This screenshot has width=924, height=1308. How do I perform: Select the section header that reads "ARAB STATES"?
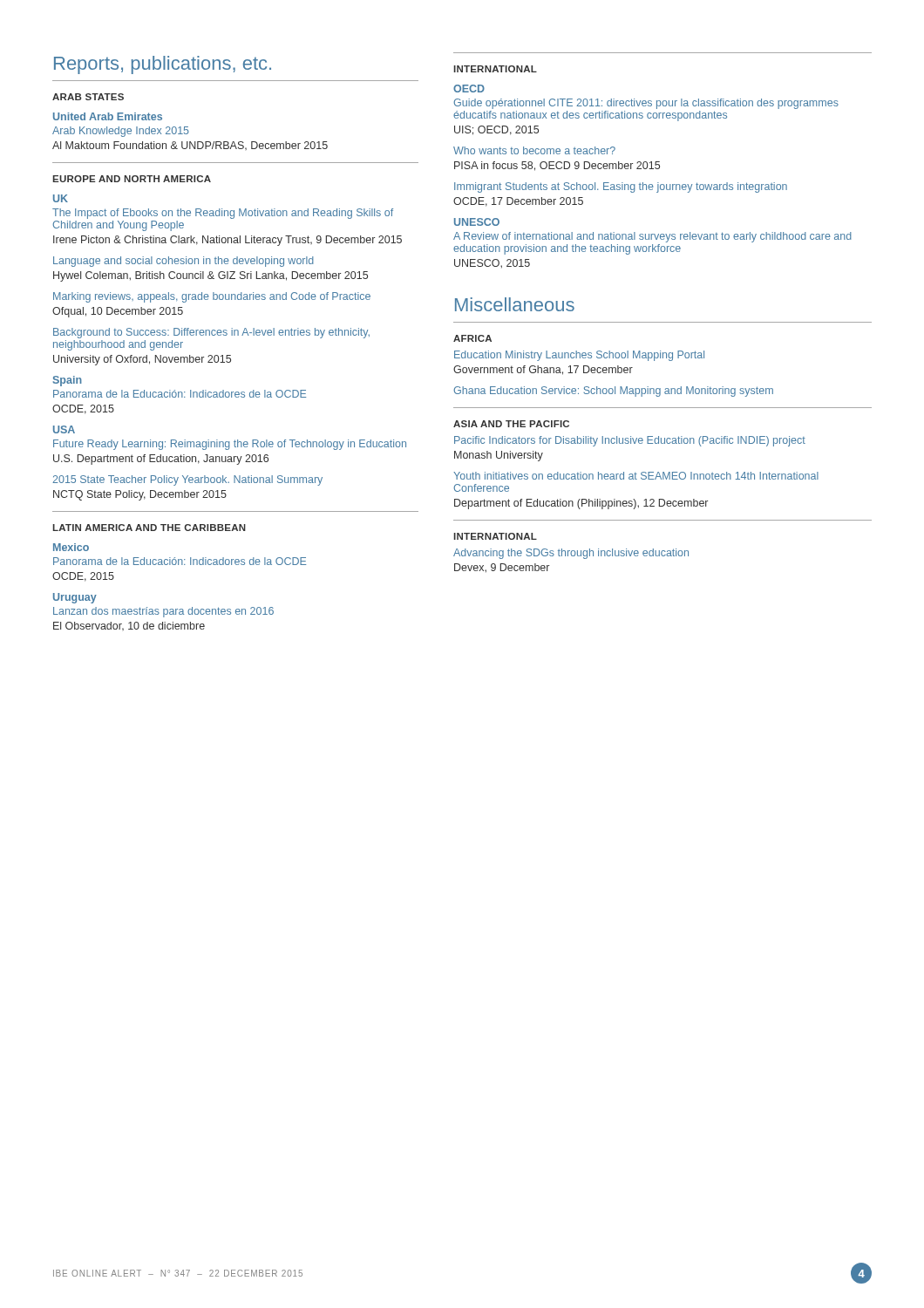88,97
